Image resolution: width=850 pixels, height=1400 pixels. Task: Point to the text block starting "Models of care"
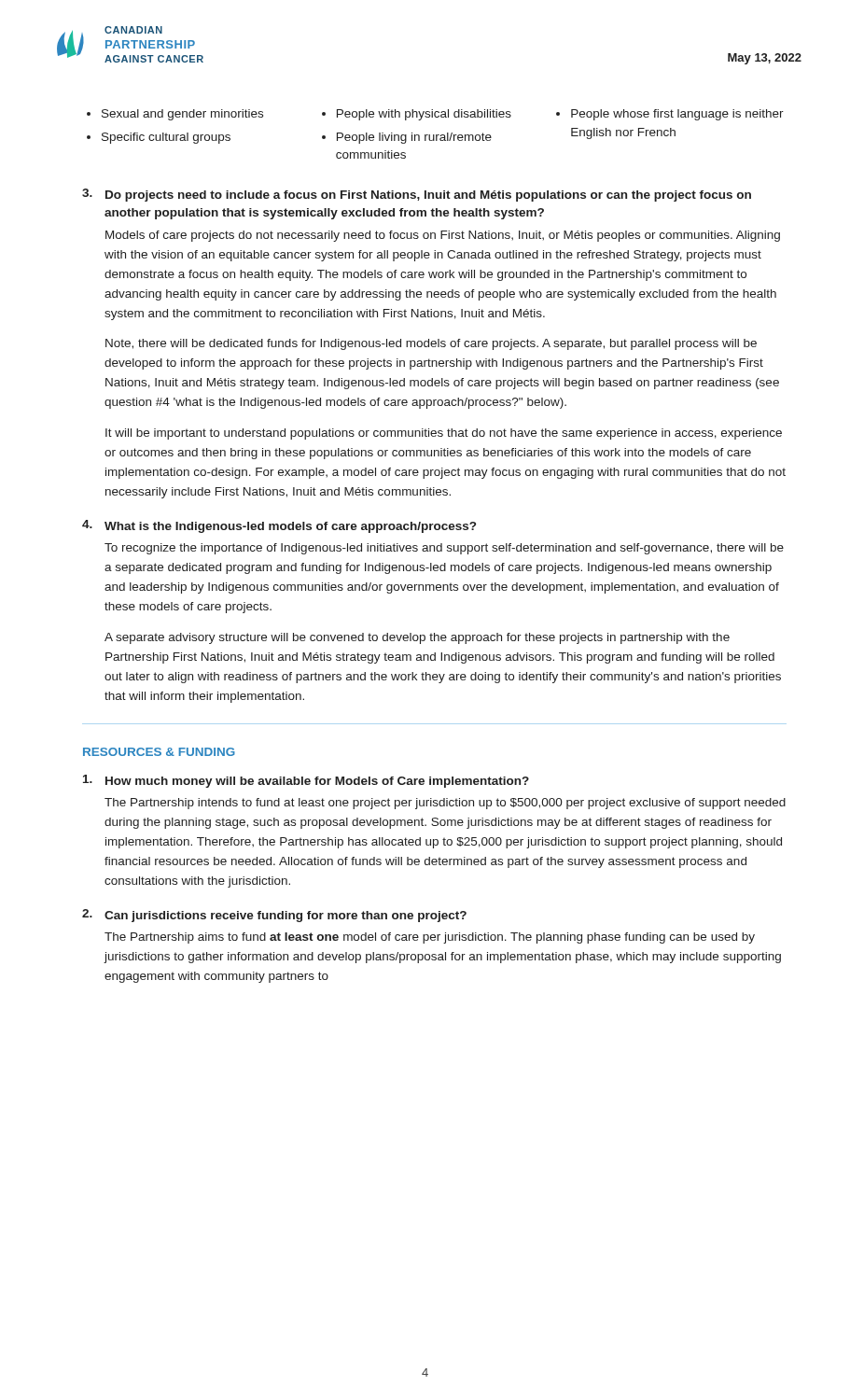446,364
